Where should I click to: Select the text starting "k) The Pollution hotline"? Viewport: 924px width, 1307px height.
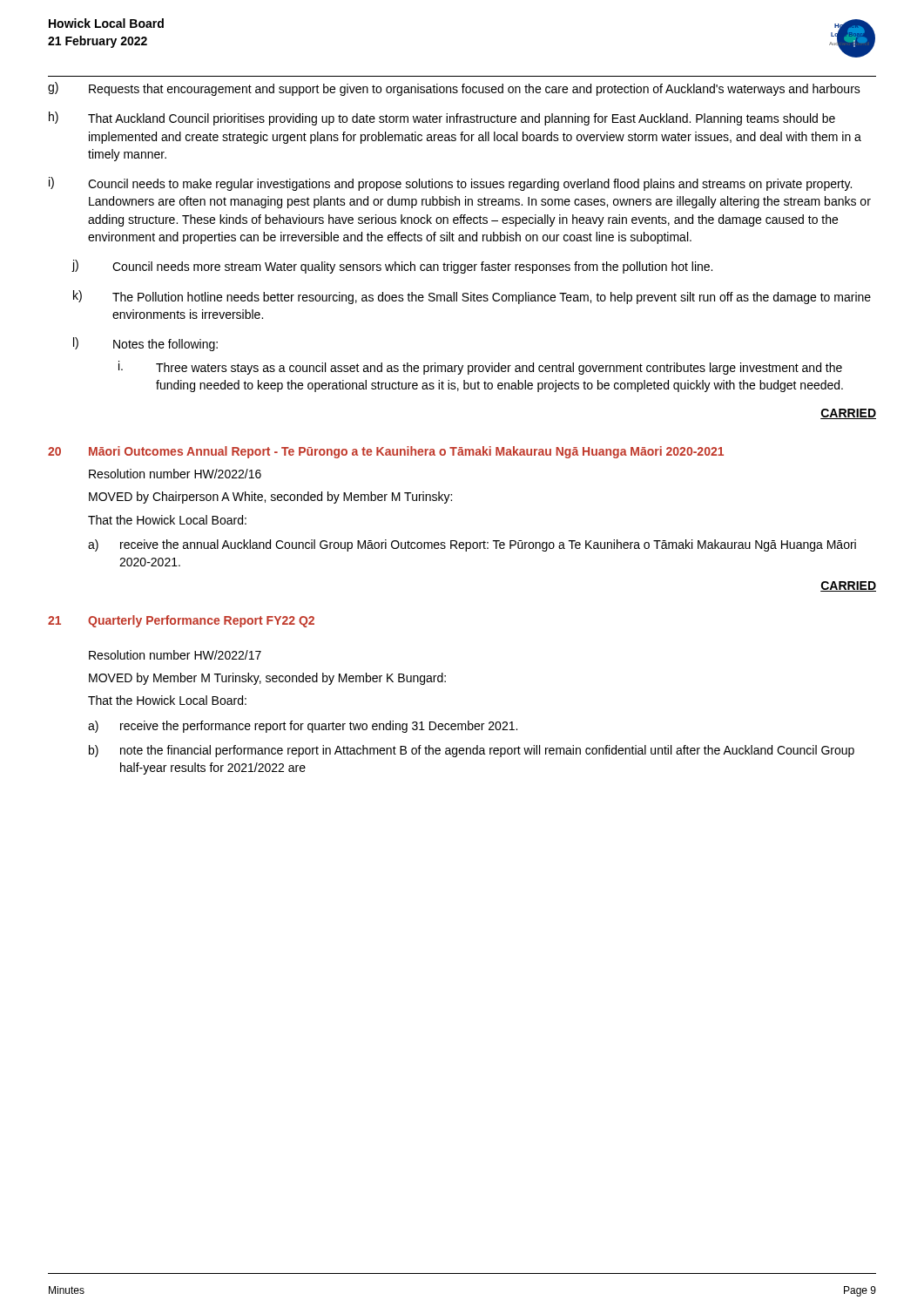[x=474, y=306]
